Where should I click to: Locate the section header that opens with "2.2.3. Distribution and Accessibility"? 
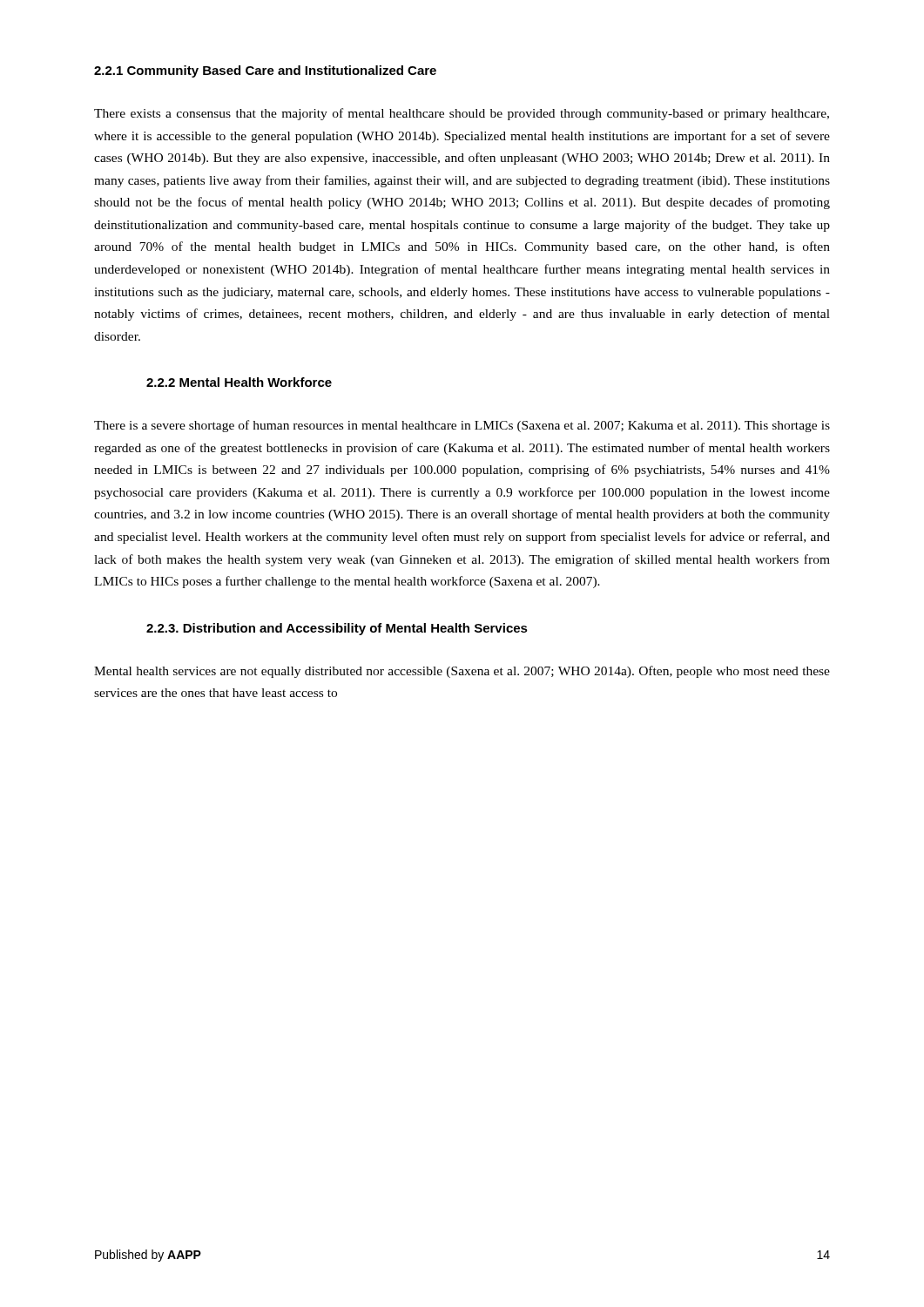[x=337, y=628]
